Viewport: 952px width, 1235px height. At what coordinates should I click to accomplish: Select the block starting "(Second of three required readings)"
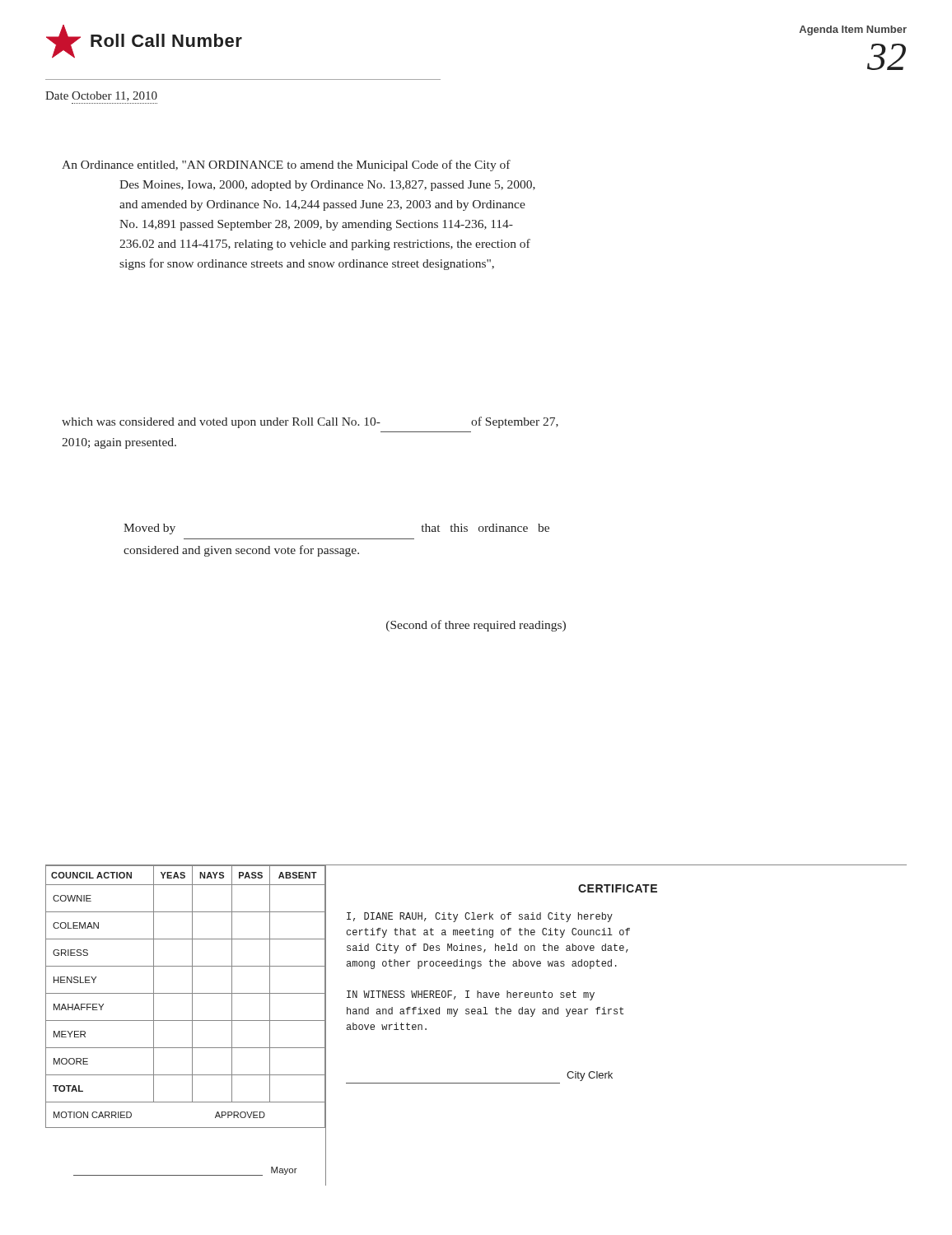click(x=476, y=624)
